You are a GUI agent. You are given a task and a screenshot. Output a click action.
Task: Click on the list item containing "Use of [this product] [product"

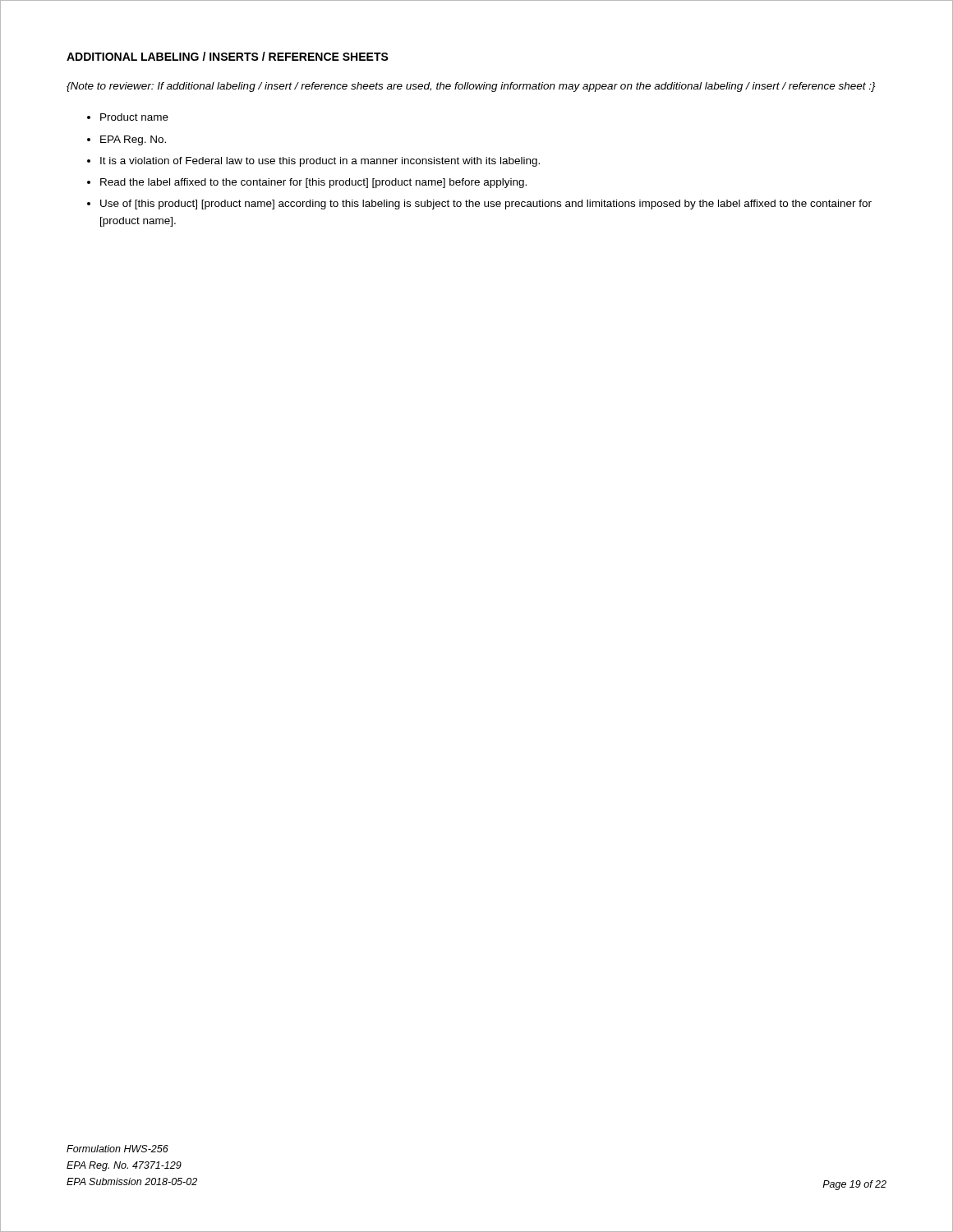pos(485,212)
